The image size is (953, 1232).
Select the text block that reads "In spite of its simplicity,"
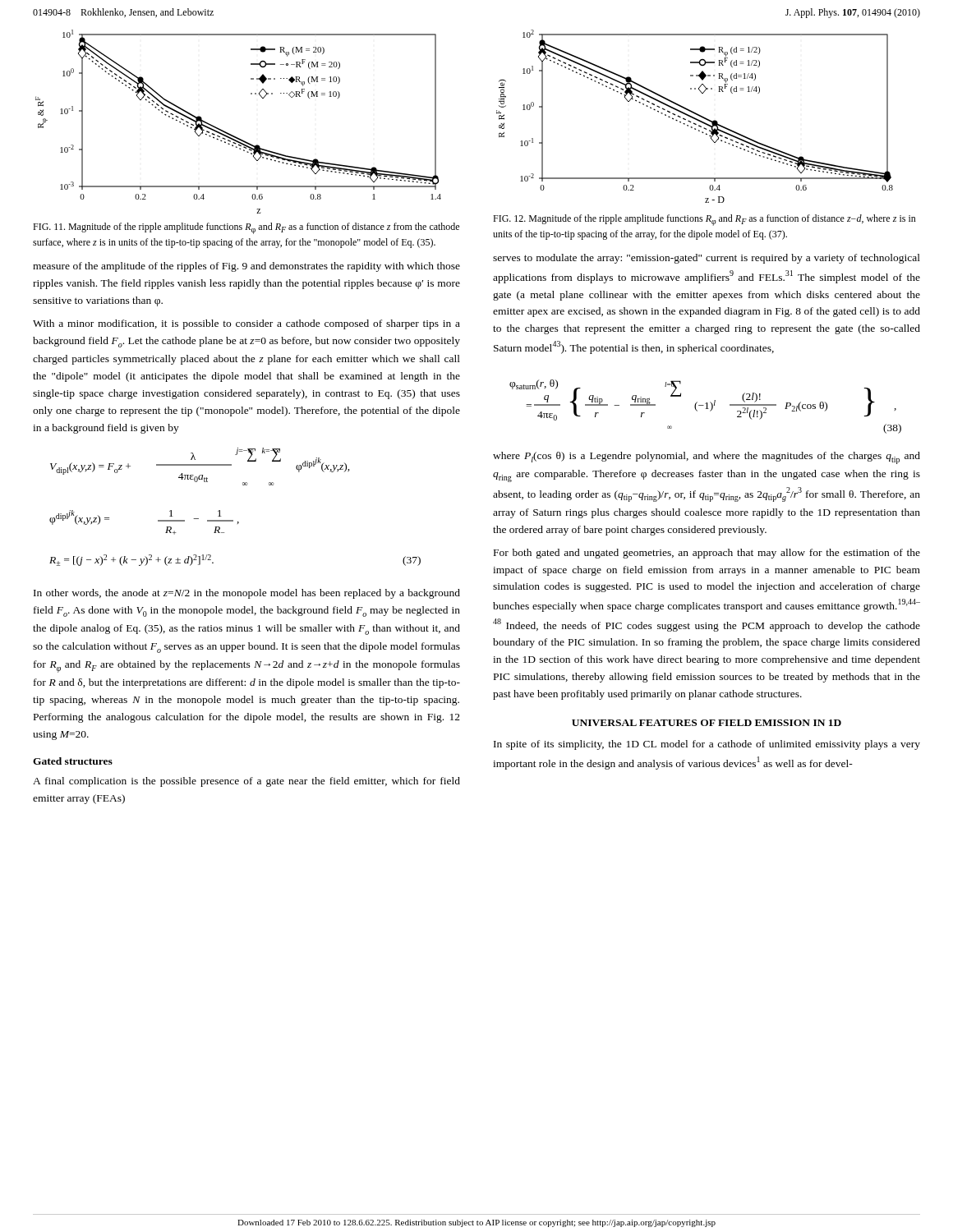[x=707, y=754]
